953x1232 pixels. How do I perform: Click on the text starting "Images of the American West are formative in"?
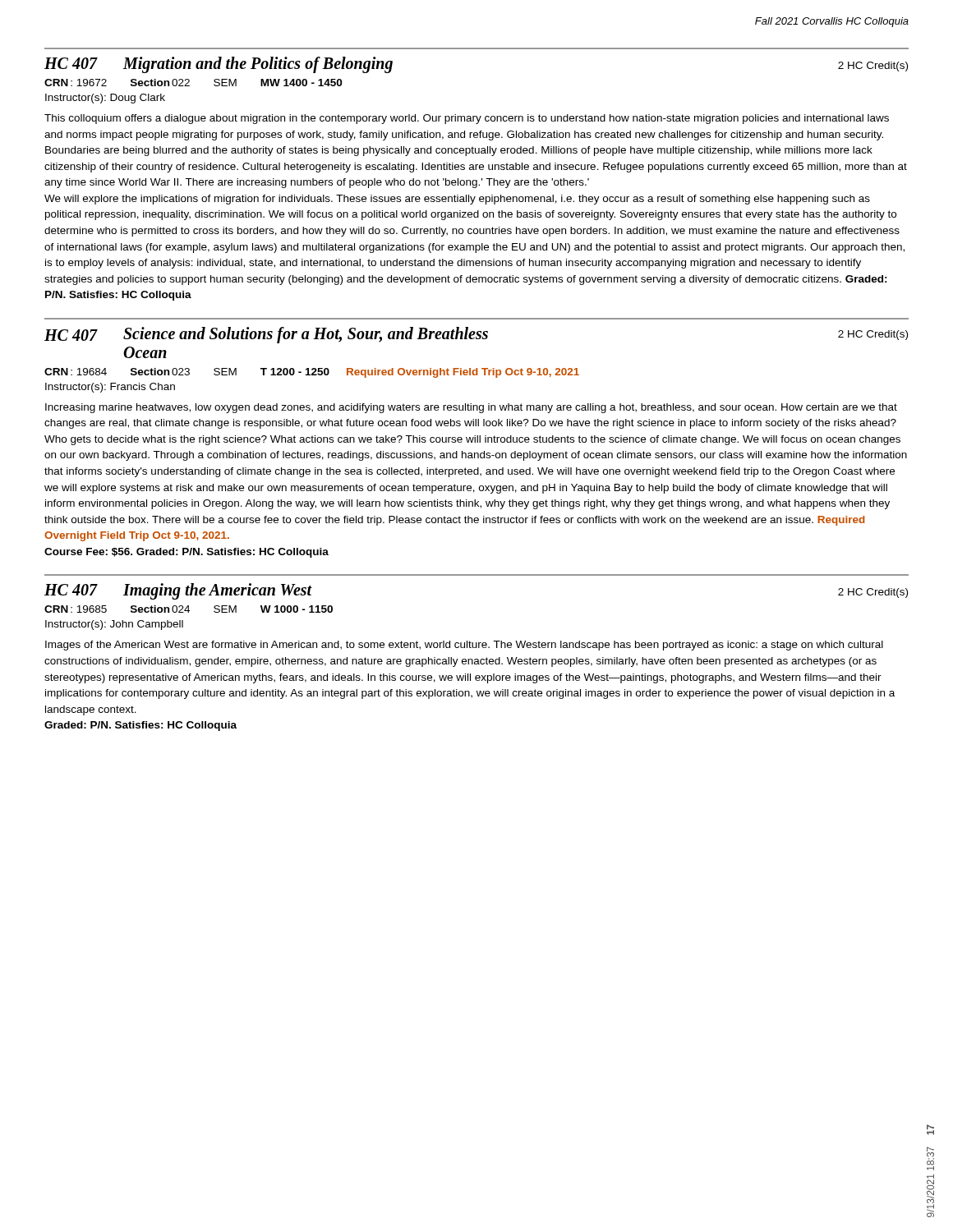[x=470, y=685]
